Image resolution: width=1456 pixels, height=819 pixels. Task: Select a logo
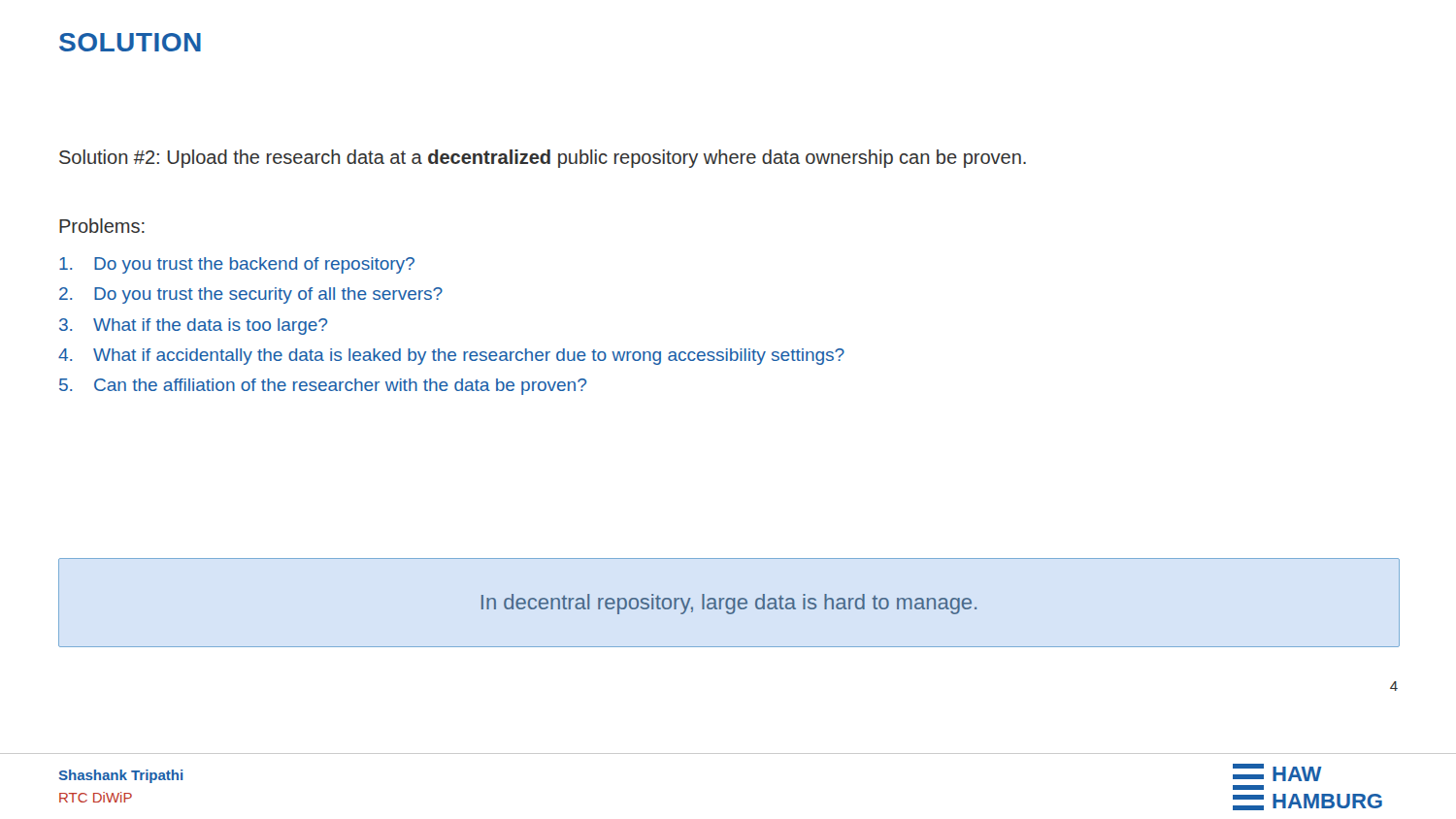tap(1315, 786)
